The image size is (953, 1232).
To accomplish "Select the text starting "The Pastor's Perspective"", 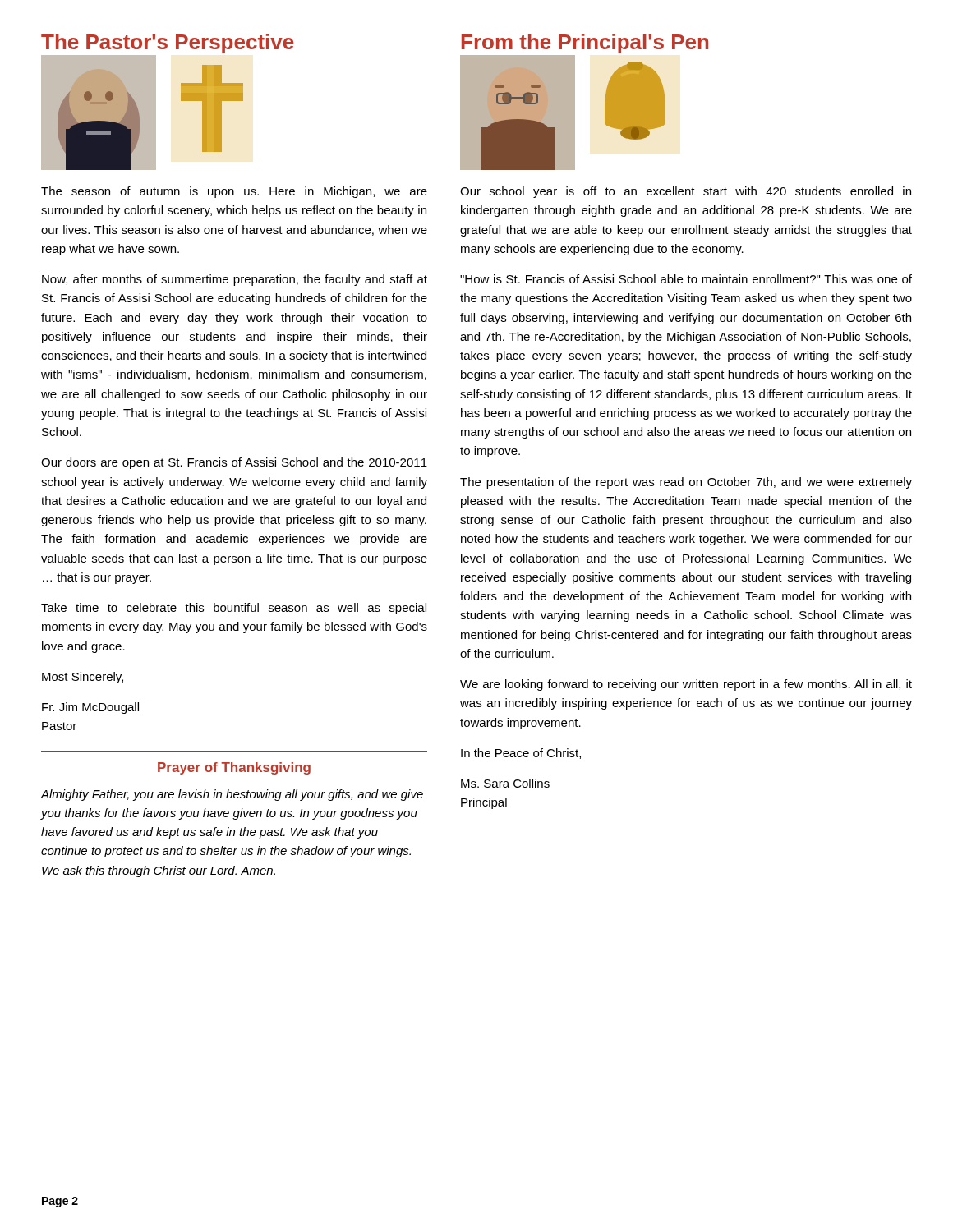I will coord(168,42).
